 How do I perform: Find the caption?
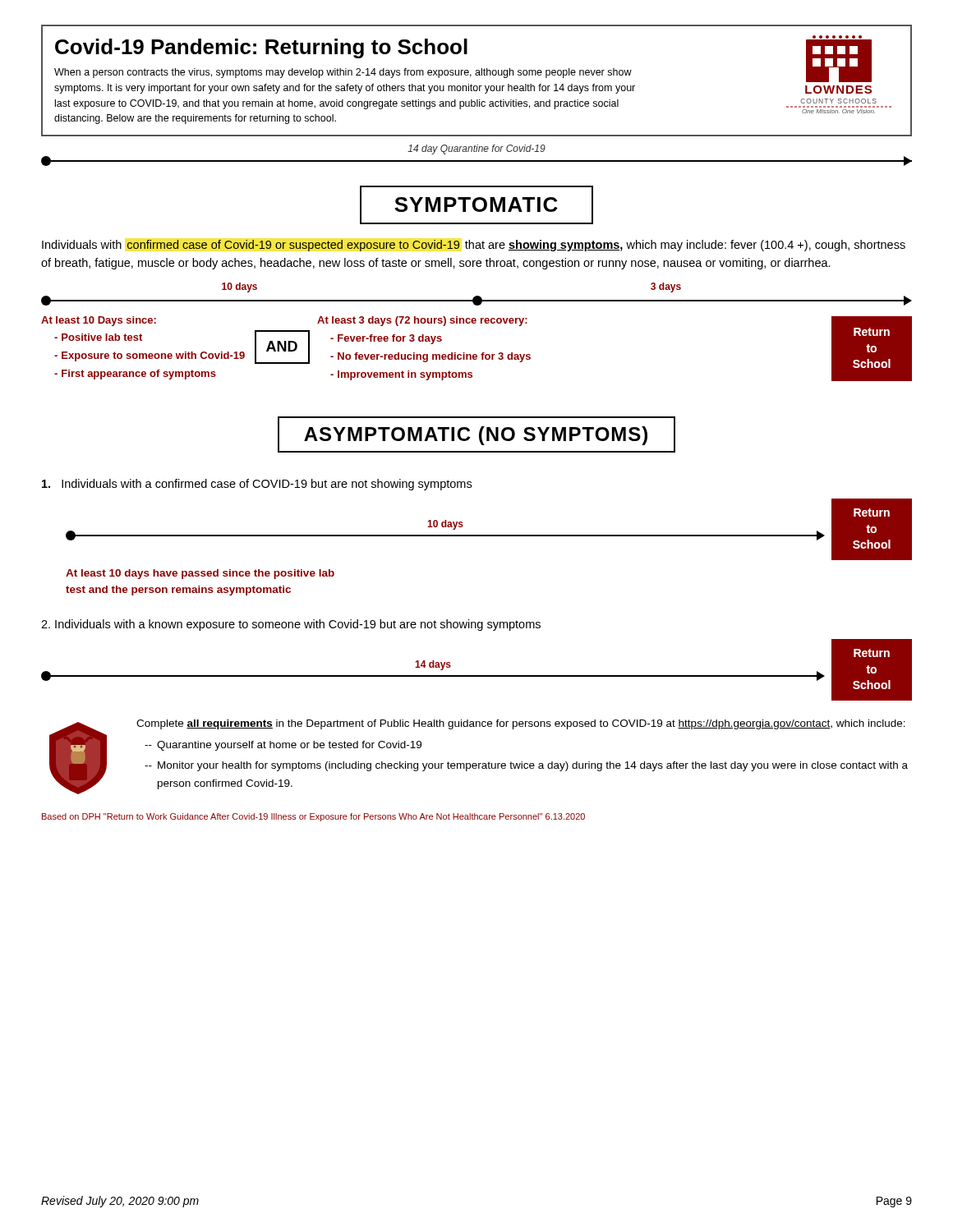[x=476, y=154]
